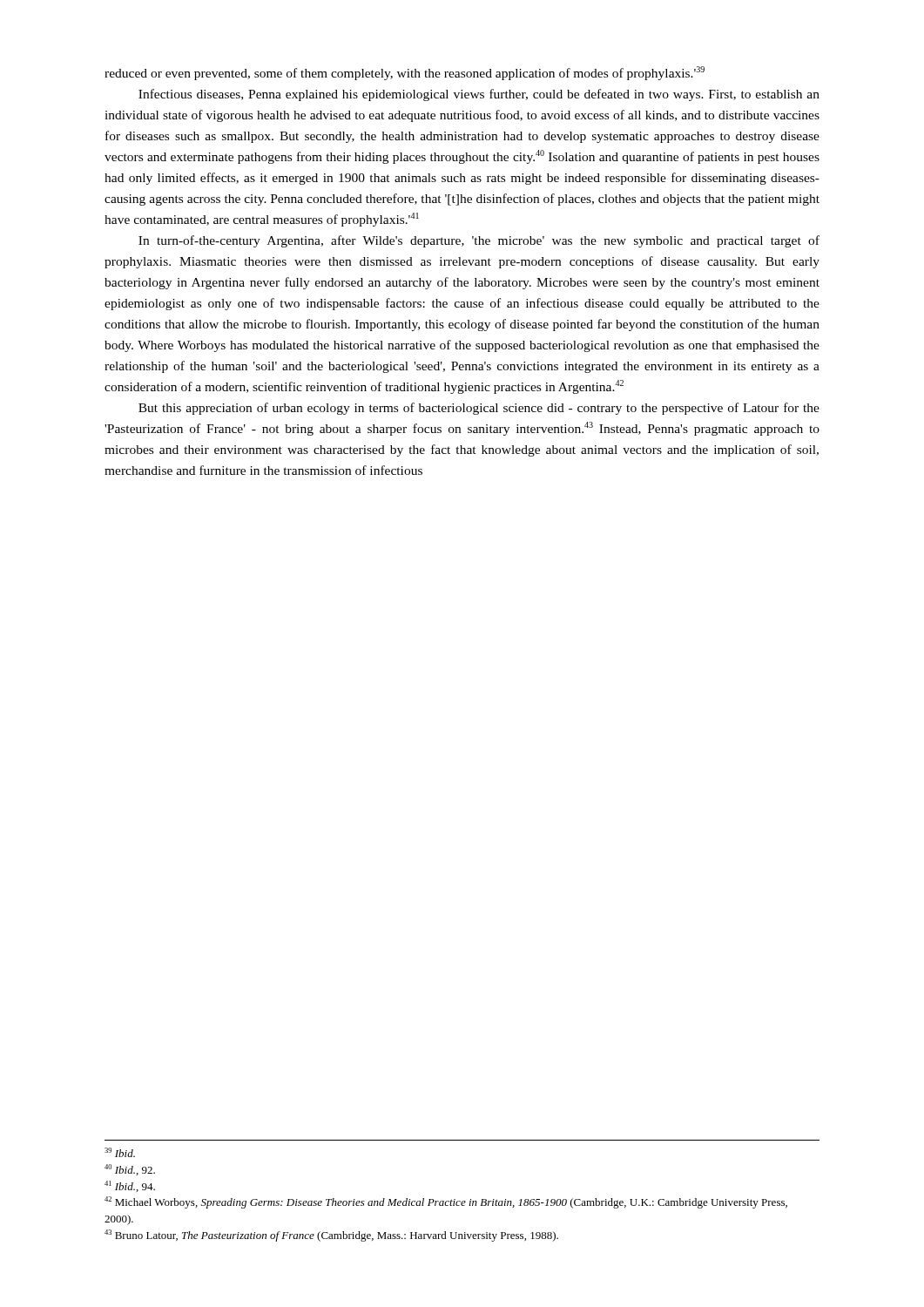The image size is (924, 1307).
Task: Find the footnote containing "39 Ibid."
Action: tap(120, 1152)
